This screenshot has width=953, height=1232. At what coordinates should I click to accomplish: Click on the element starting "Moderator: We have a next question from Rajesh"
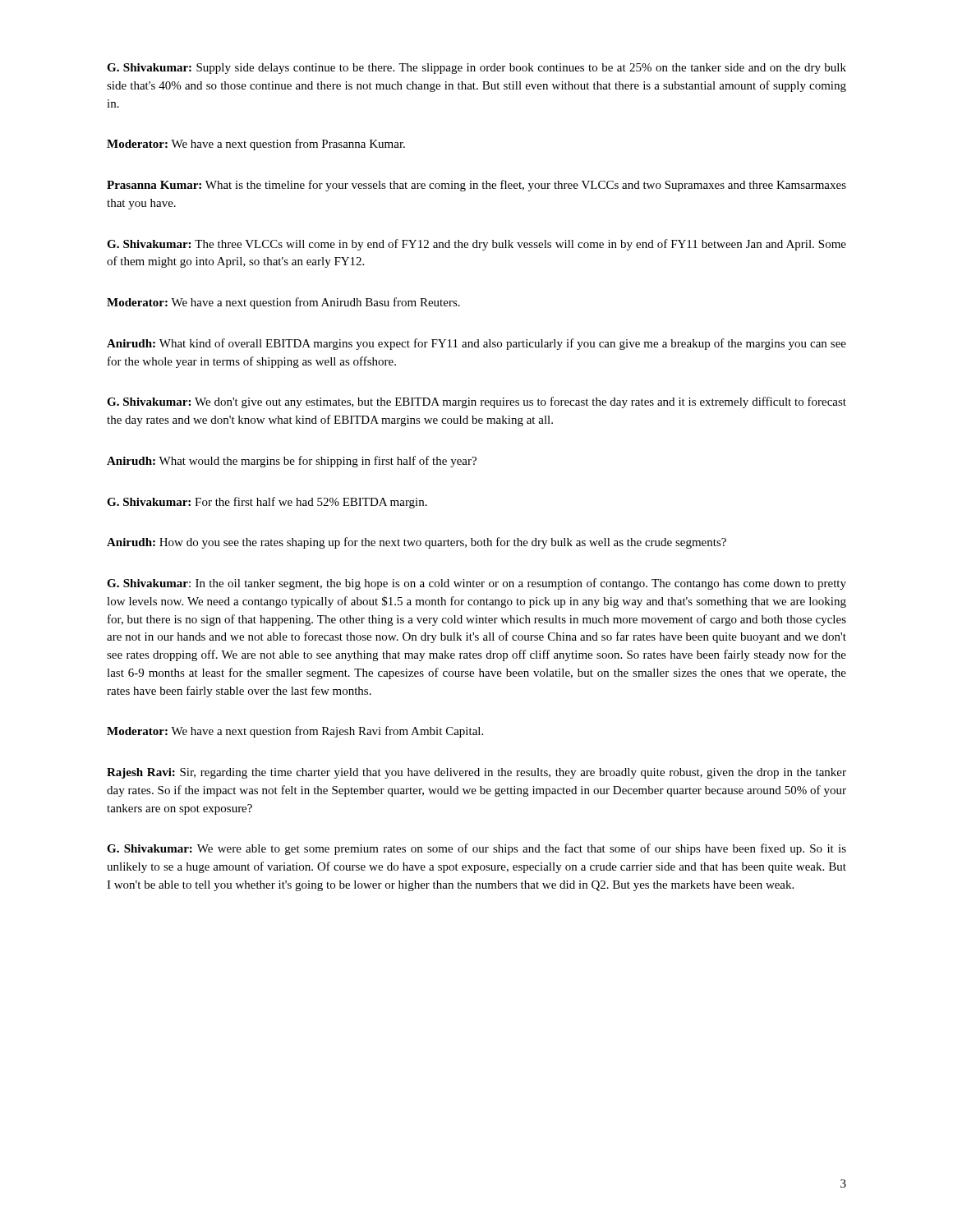click(295, 731)
